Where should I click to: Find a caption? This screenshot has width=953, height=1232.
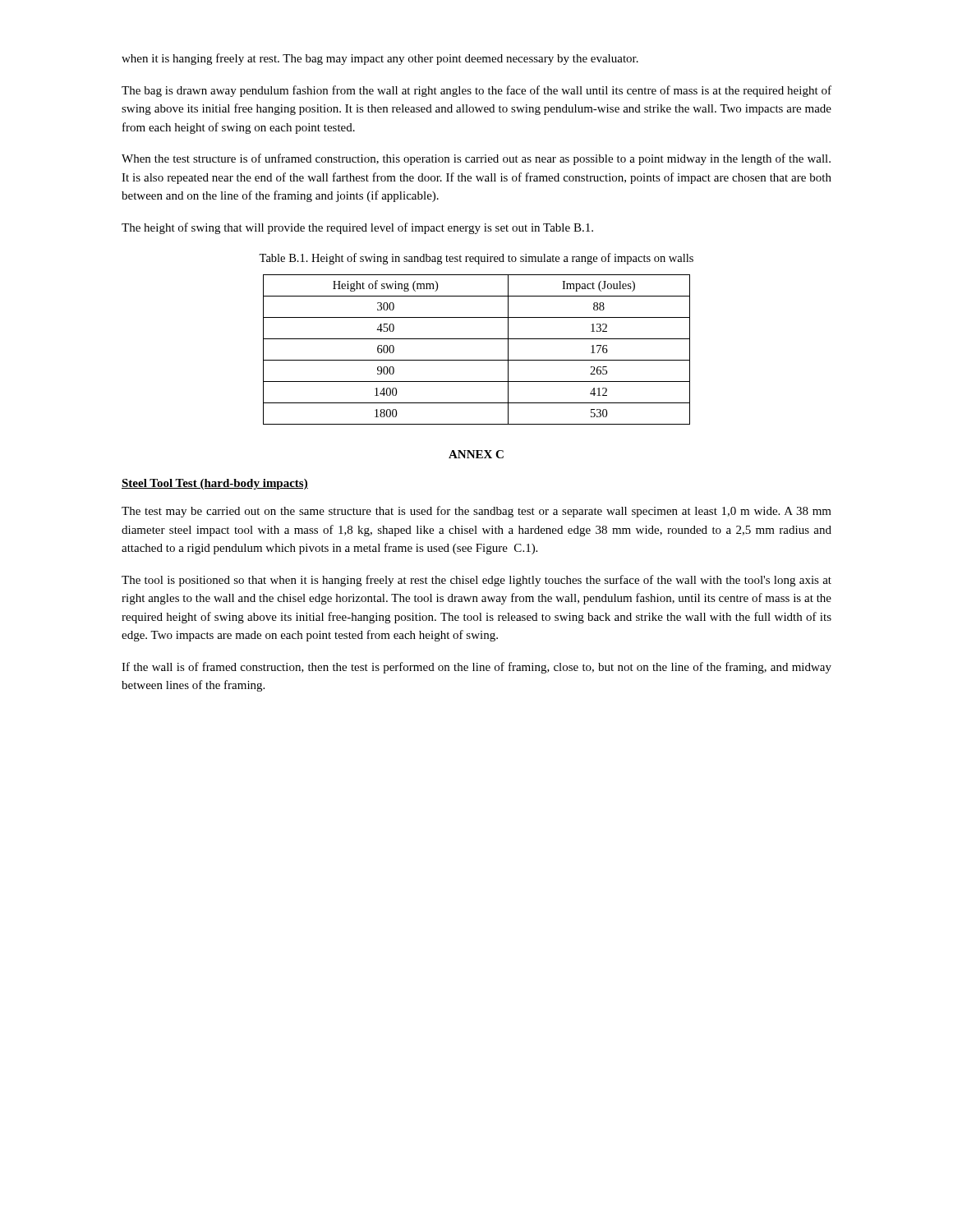click(x=476, y=258)
